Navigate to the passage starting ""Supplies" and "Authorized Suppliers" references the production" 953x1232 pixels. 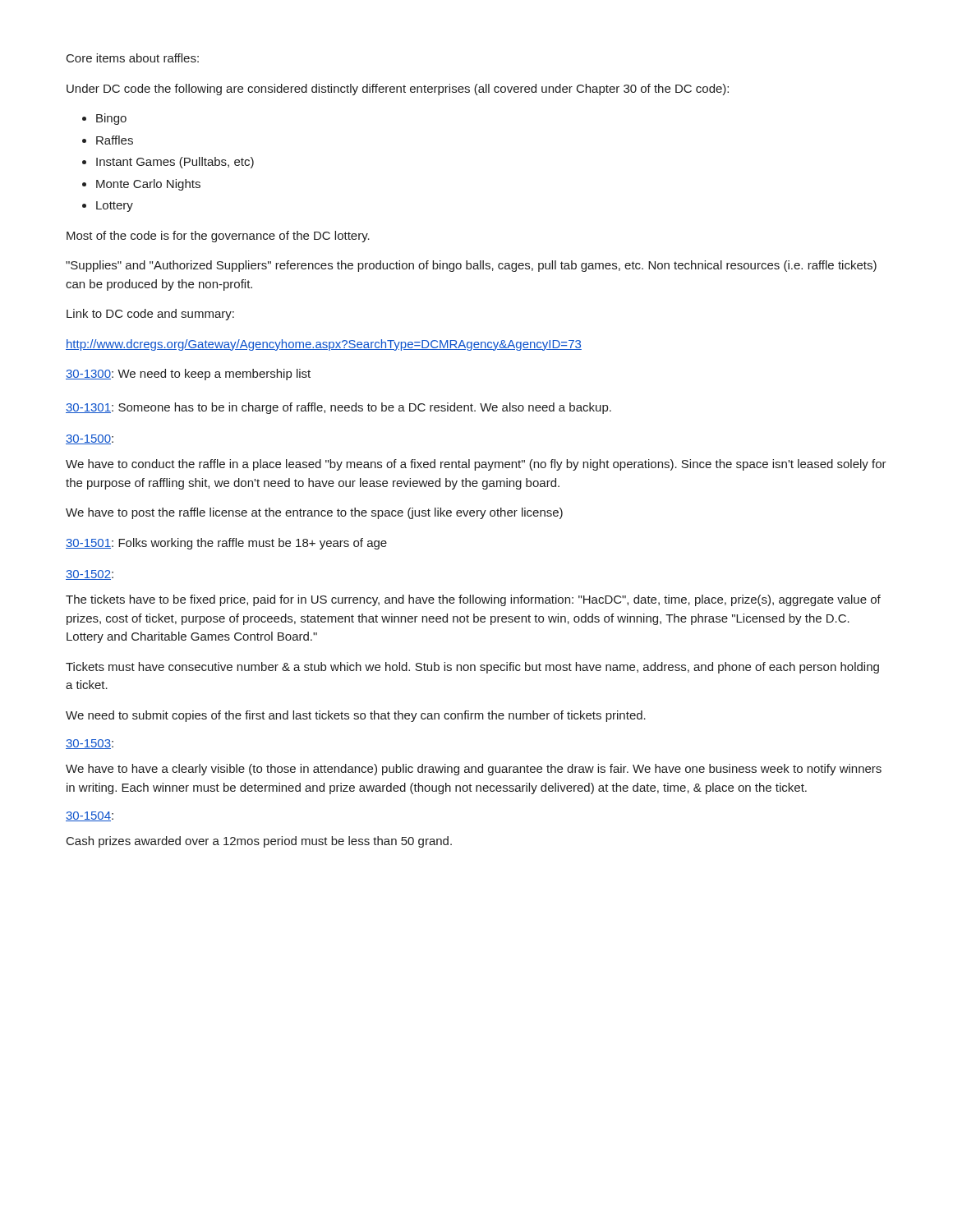[x=471, y=274]
